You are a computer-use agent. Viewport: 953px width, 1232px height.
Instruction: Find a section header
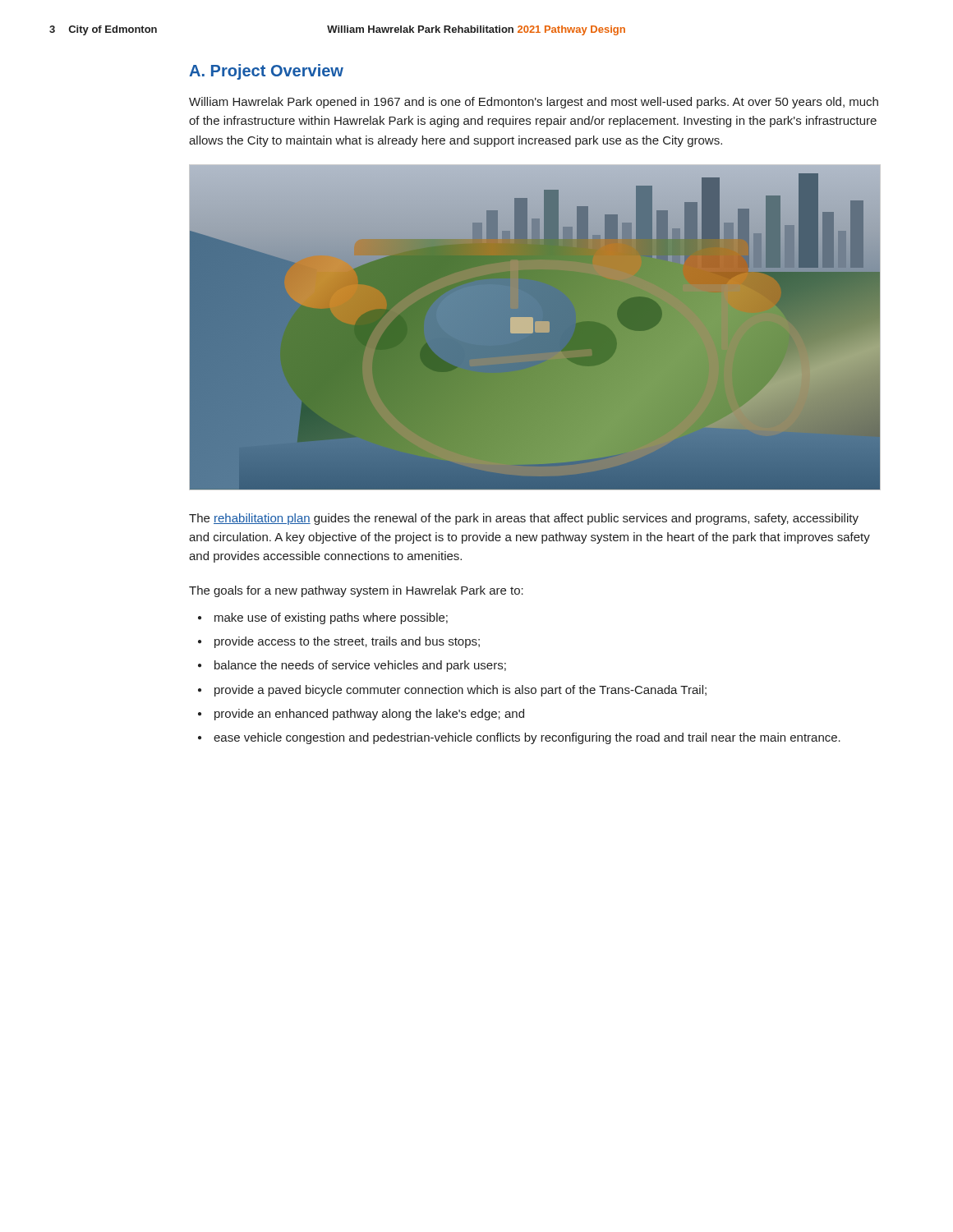pyautogui.click(x=266, y=71)
